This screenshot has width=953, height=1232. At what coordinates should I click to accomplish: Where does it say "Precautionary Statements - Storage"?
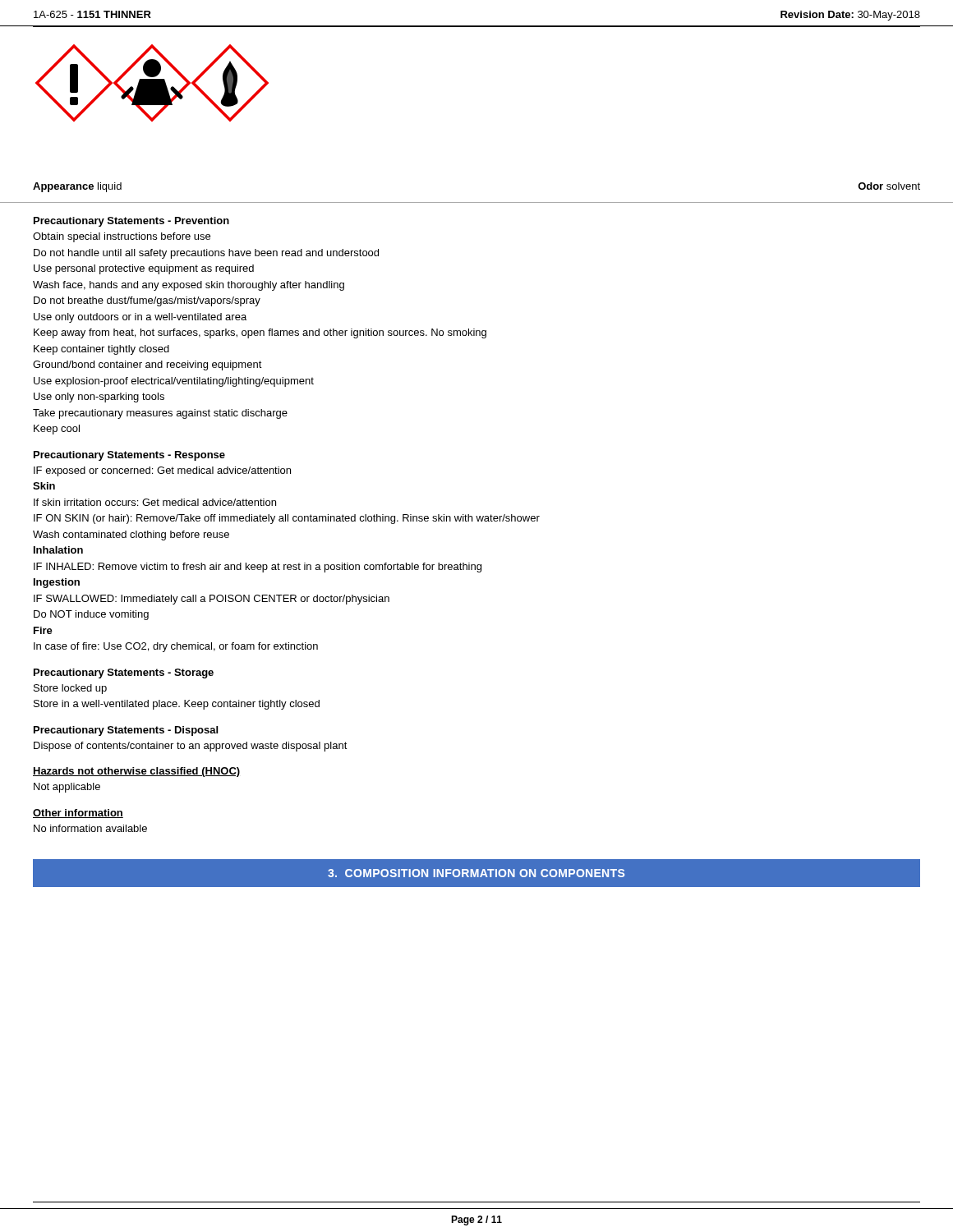123,672
